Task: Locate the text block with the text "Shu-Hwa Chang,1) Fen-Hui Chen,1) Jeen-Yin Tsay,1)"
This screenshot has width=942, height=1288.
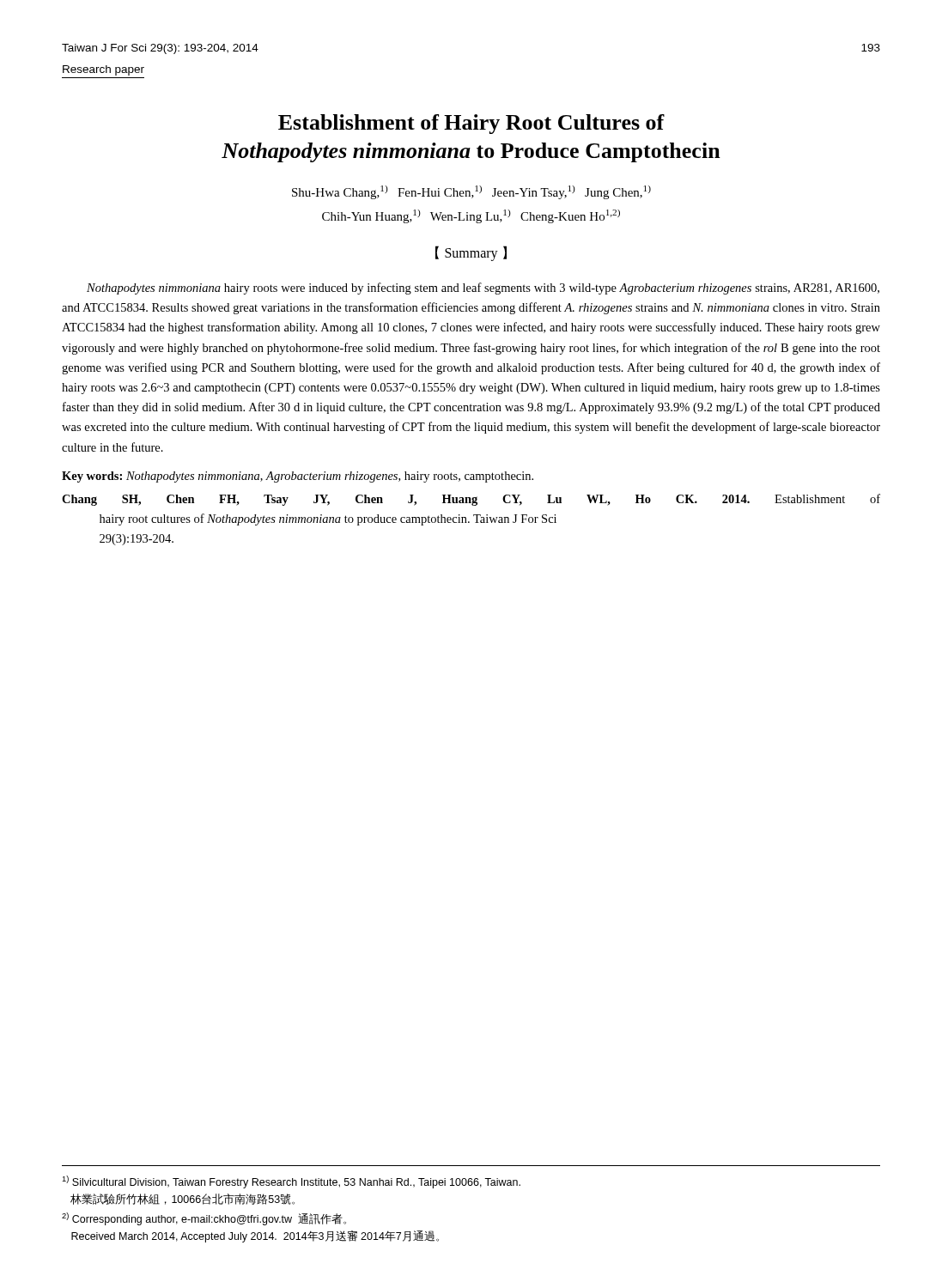Action: tap(471, 203)
